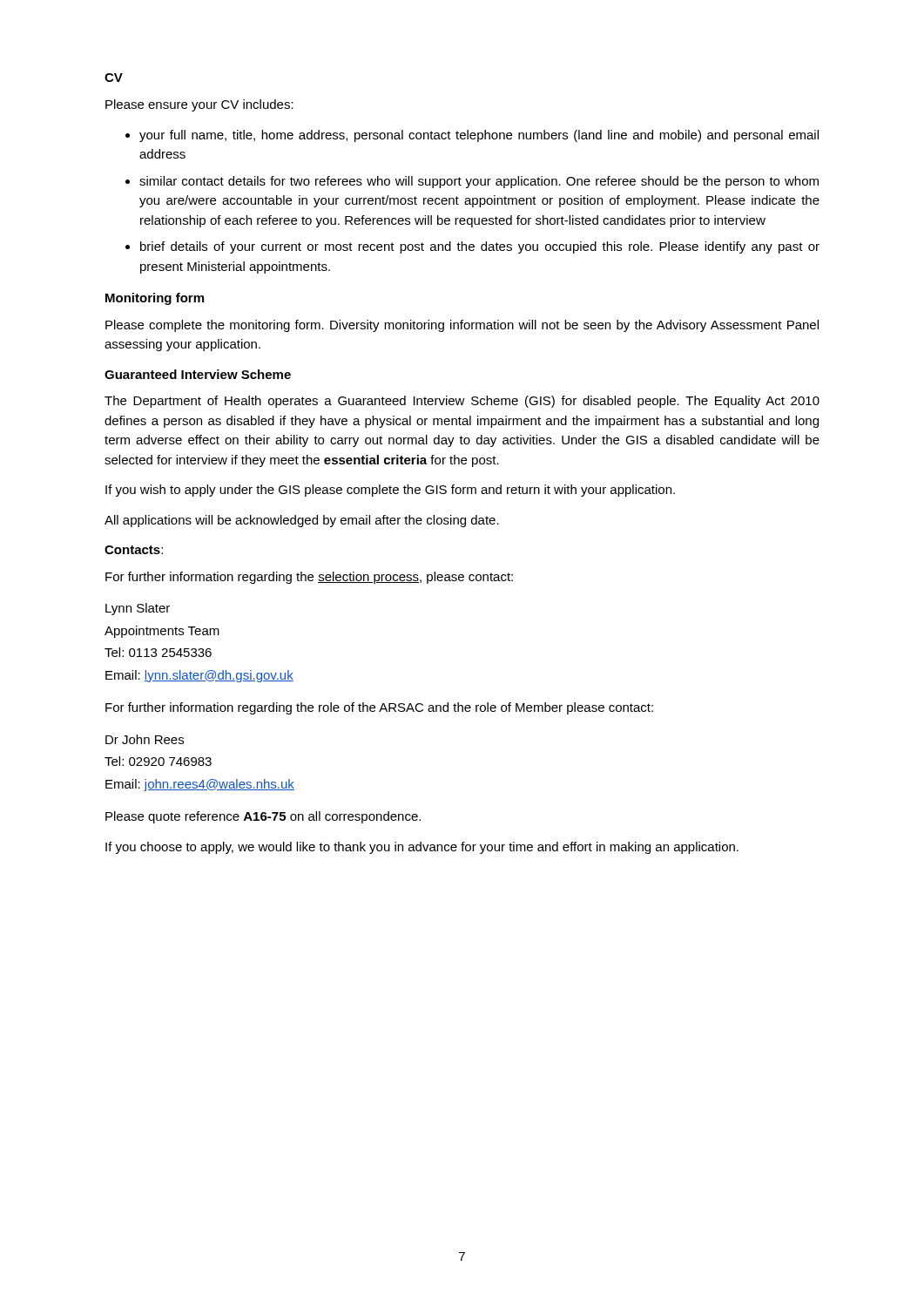The width and height of the screenshot is (924, 1307).
Task: Locate the text block that says "Lynn Slater Appointments Team Tel: 0113 2545336 Email:"
Action: pyautogui.click(x=199, y=641)
